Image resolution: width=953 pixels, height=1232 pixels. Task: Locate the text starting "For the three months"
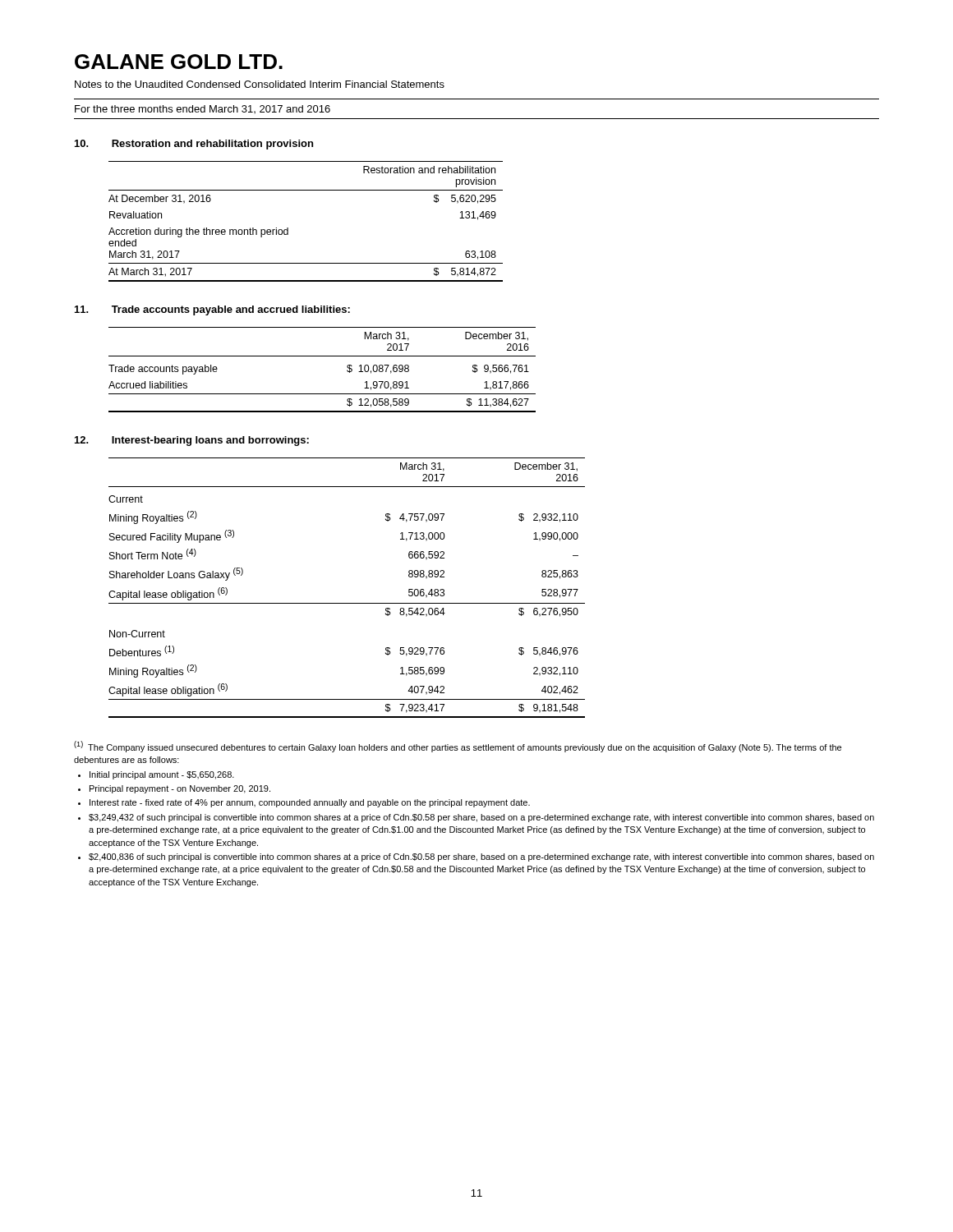click(202, 109)
